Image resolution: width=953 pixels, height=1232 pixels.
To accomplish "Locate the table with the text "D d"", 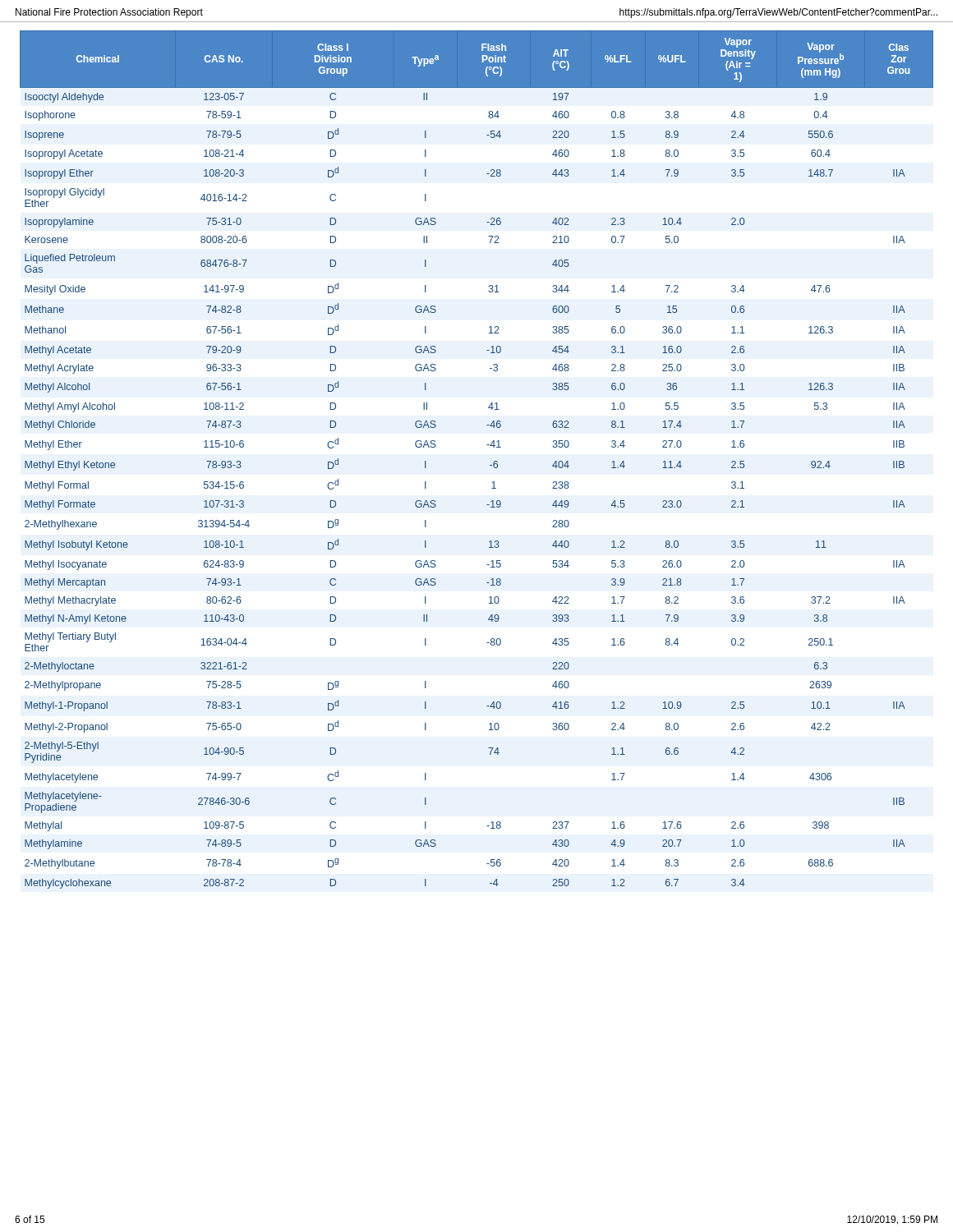I will click(x=476, y=461).
